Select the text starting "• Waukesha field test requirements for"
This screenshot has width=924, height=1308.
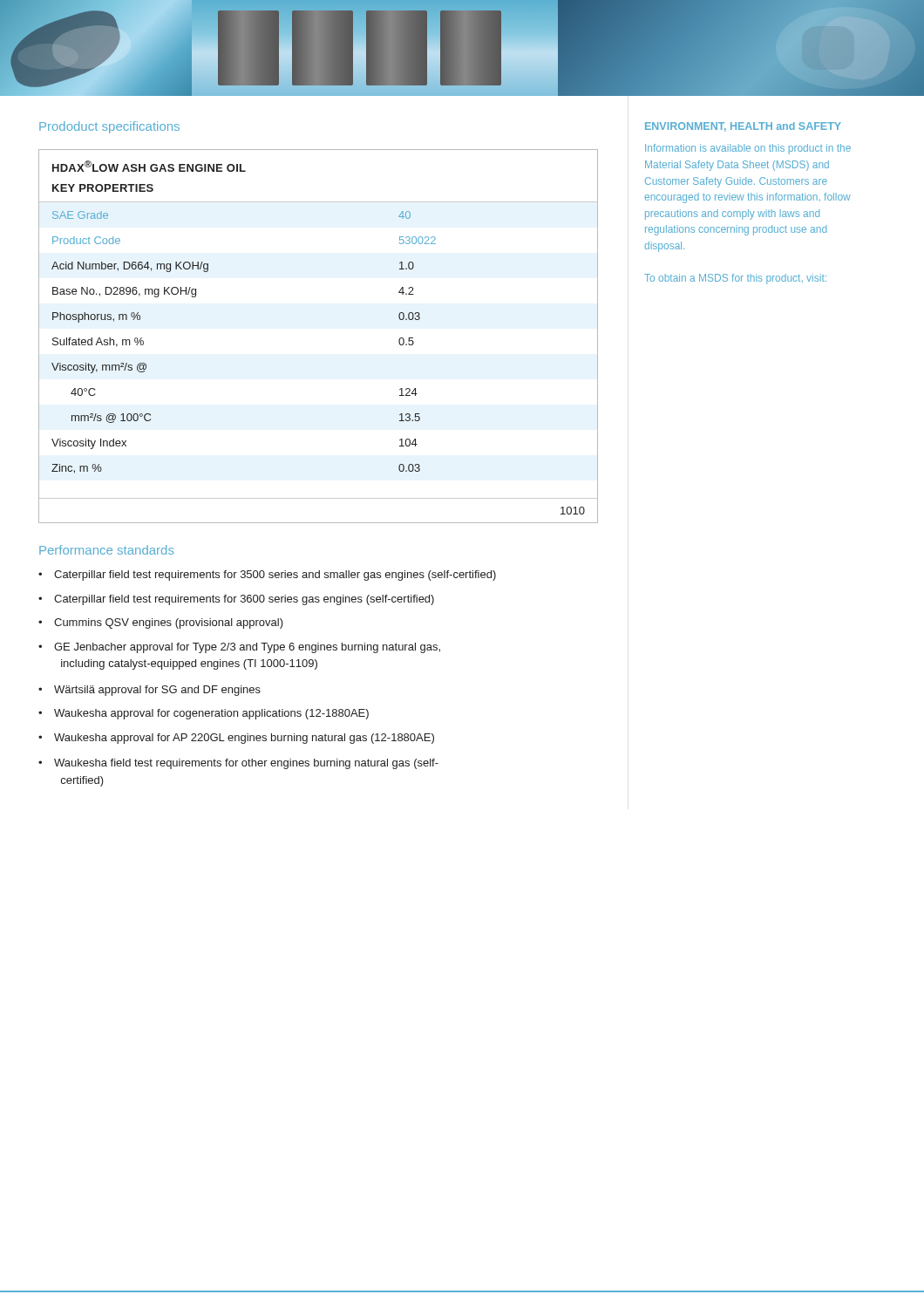point(238,772)
